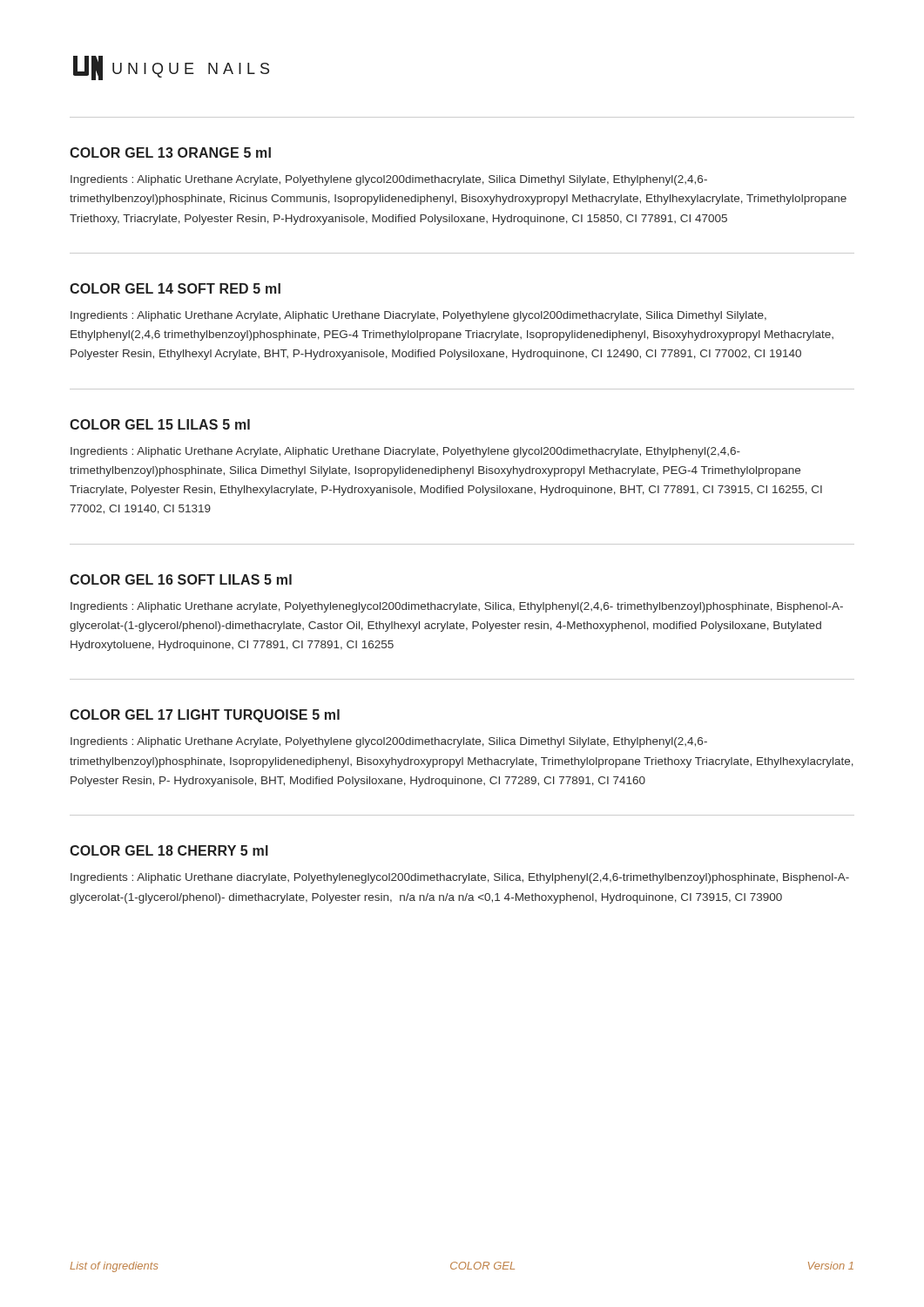The image size is (924, 1307).
Task: Click the section header that begins "COLOR GEL 15"
Action: (x=160, y=424)
